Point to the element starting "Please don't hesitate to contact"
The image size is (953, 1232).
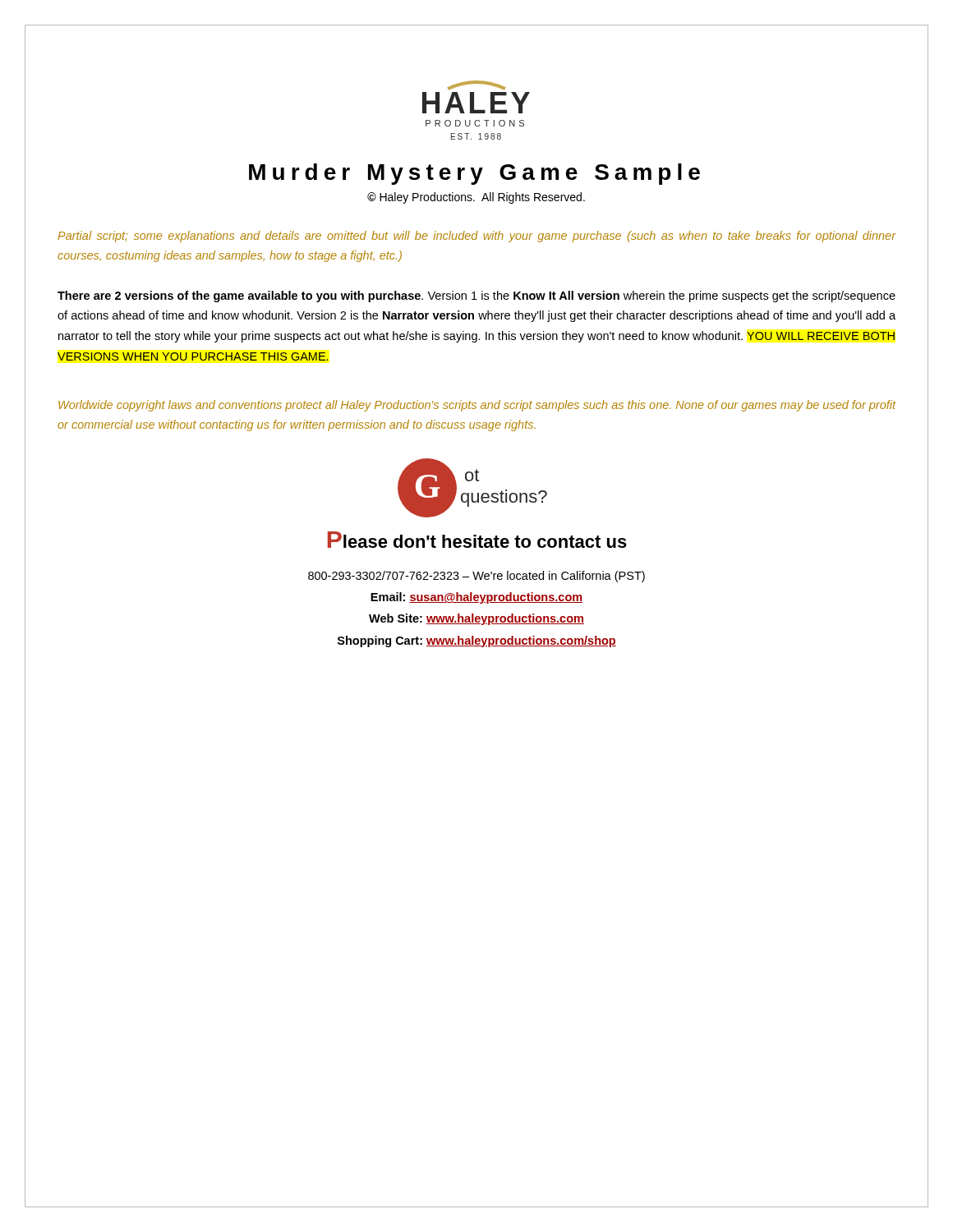[476, 539]
